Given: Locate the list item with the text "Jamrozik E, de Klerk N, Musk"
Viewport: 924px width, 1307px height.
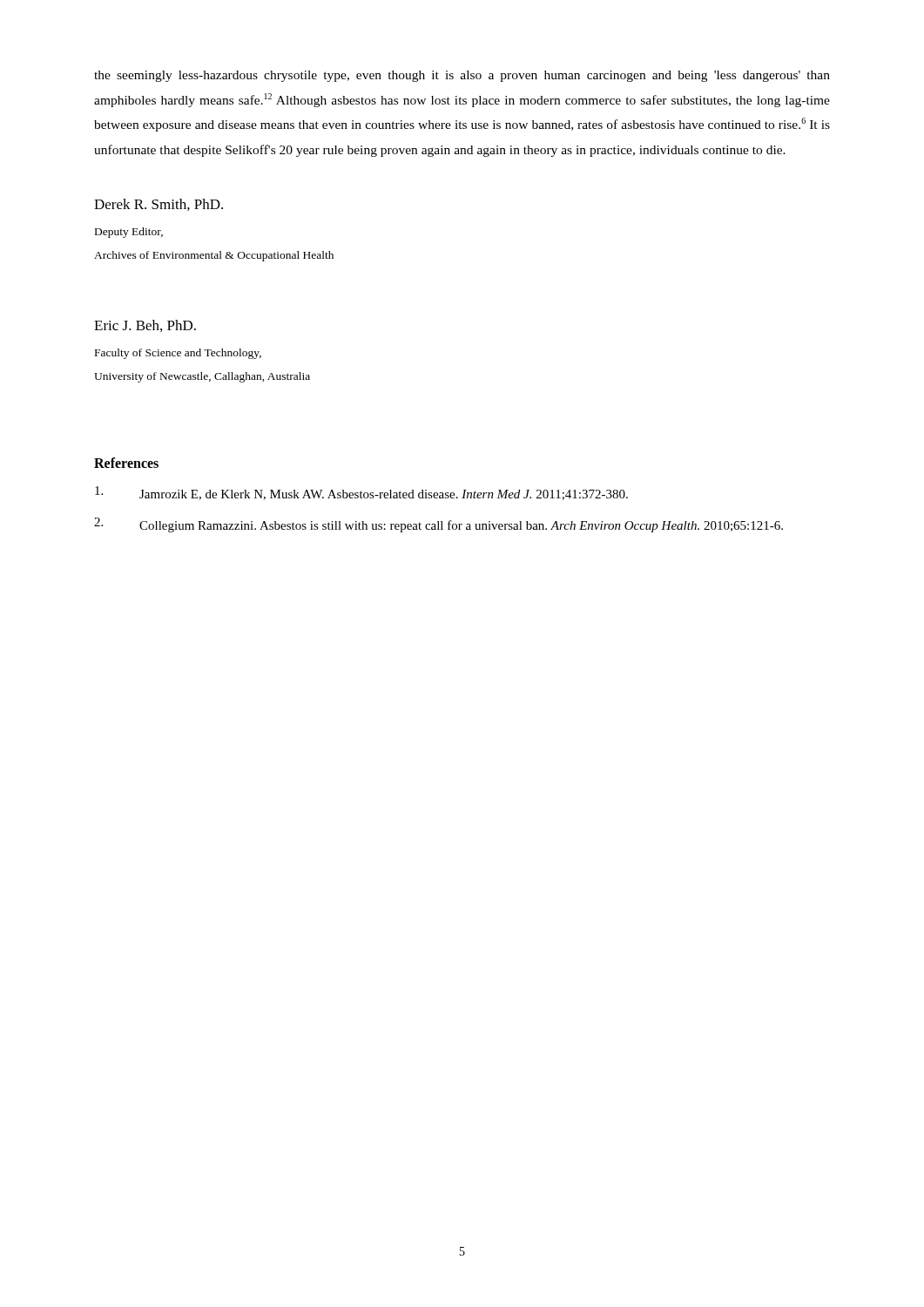Looking at the screenshot, I should pyautogui.click(x=462, y=495).
